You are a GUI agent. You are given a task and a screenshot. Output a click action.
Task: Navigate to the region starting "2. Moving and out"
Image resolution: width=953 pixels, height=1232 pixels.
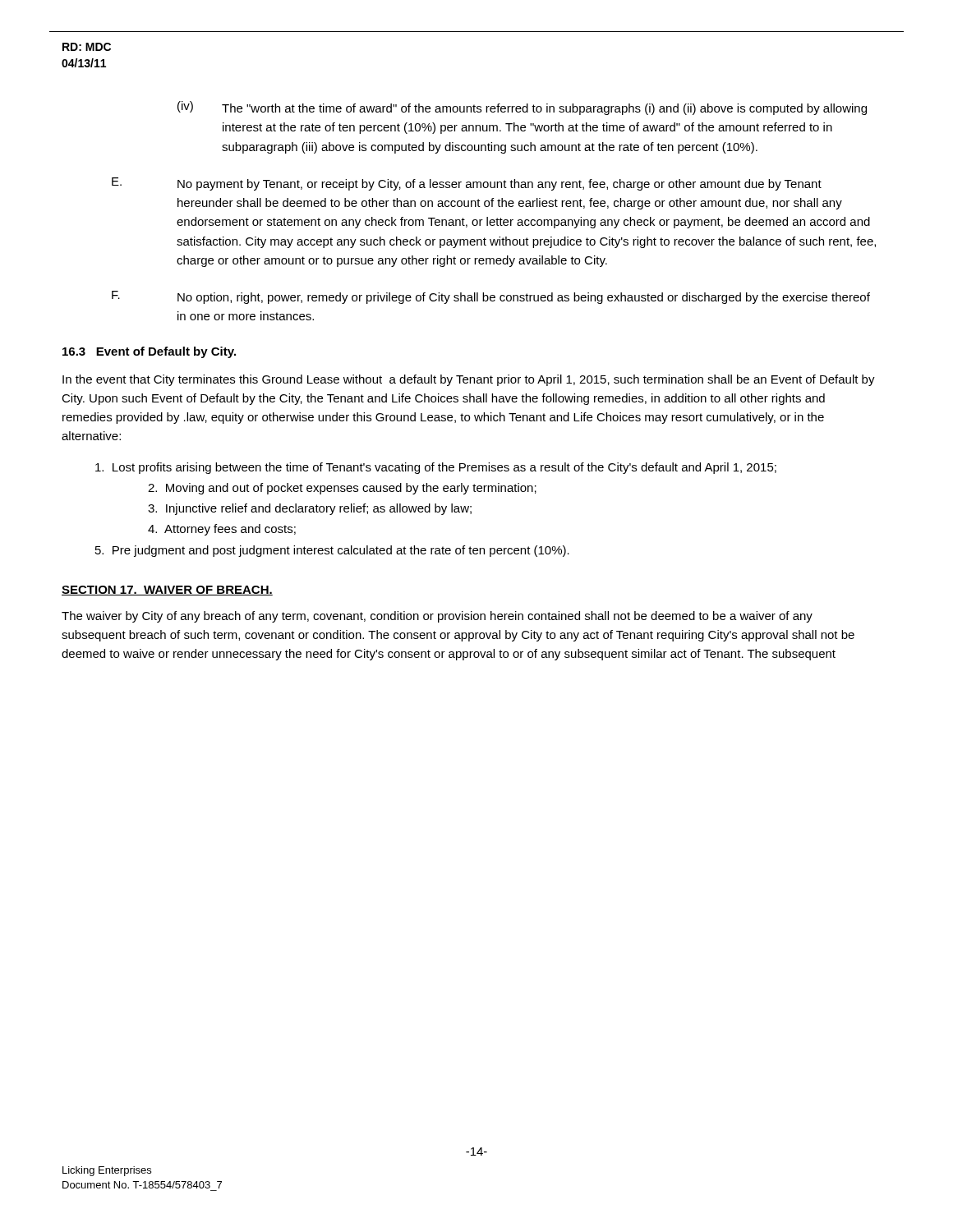pyautogui.click(x=342, y=487)
